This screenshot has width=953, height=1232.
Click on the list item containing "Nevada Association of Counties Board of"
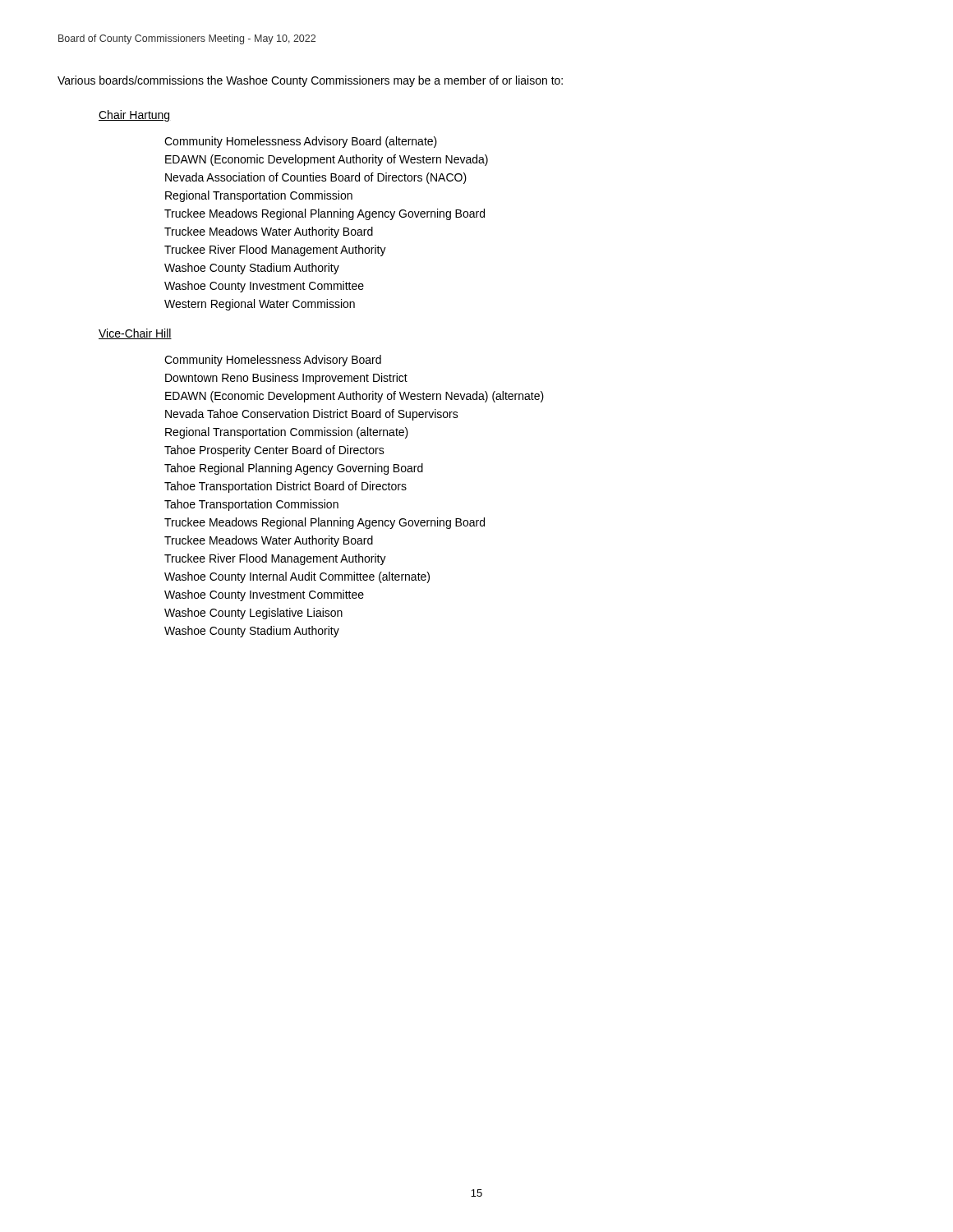(x=315, y=177)
